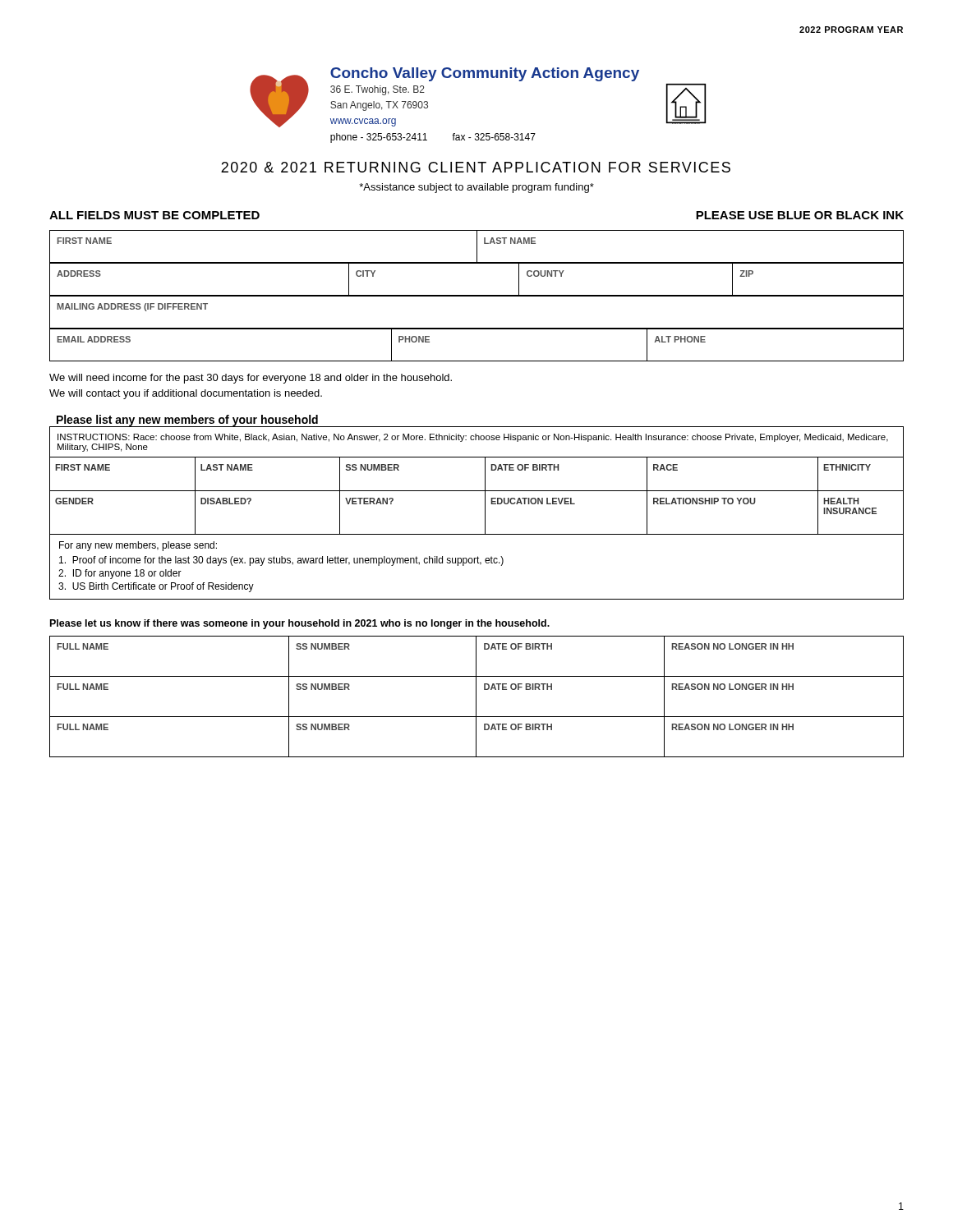This screenshot has height=1232, width=953.
Task: Locate the text block that says "Assistance subject to"
Action: (x=476, y=187)
